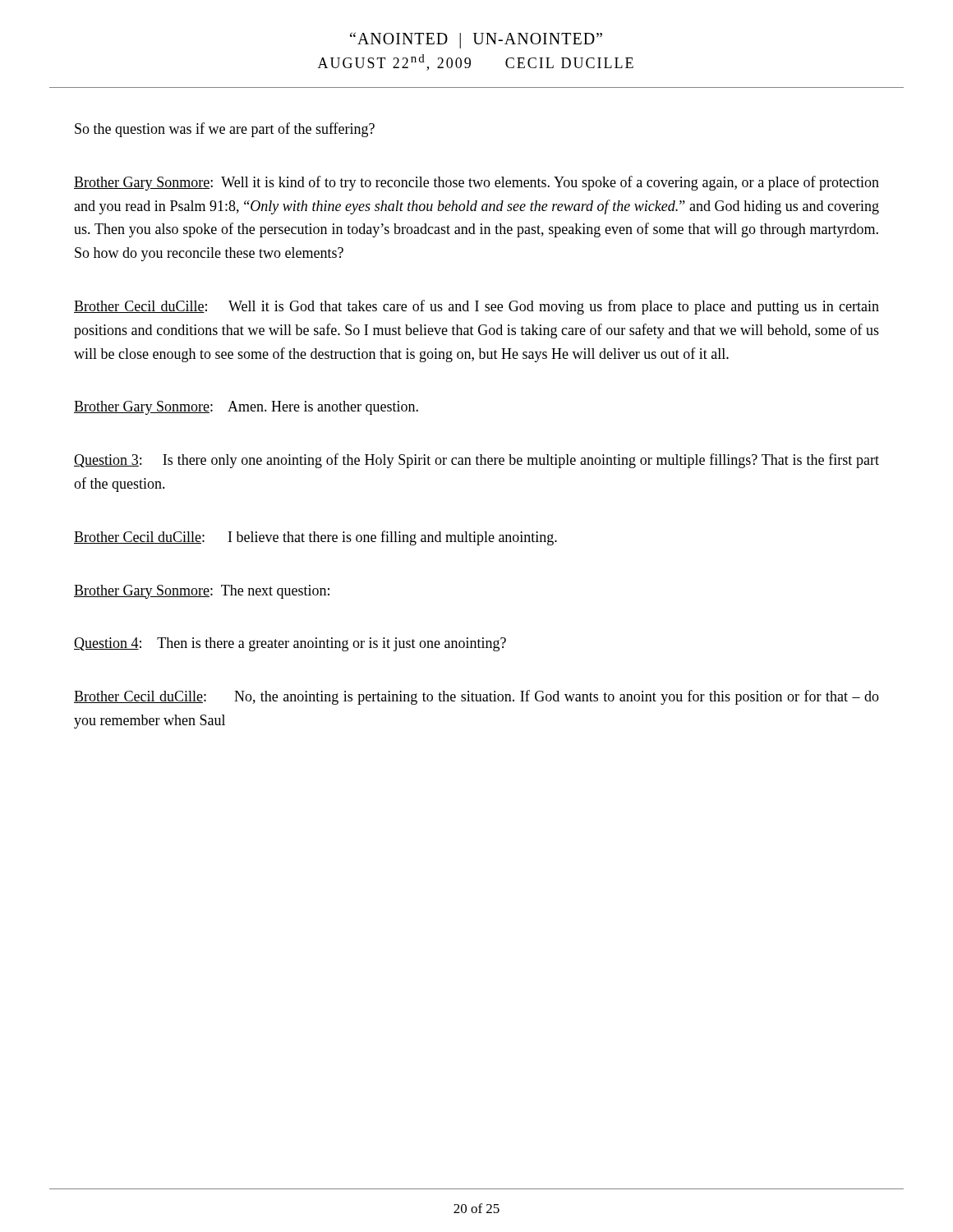
Task: Locate the text block with the text "Brother Cecil duCille: I believe that there"
Action: (x=316, y=537)
